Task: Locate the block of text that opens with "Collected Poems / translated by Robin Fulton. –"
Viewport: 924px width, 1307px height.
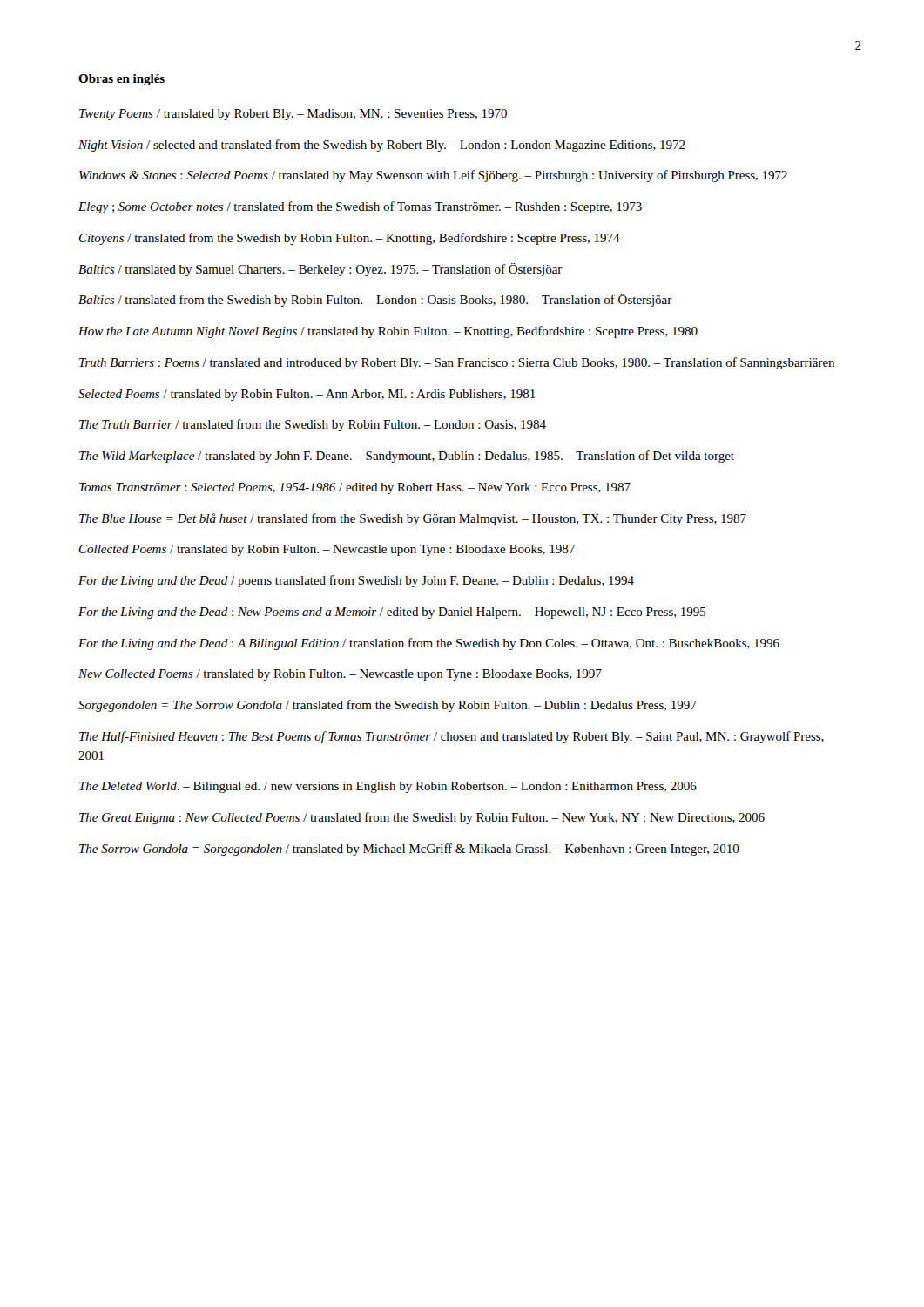Action: coord(327,549)
